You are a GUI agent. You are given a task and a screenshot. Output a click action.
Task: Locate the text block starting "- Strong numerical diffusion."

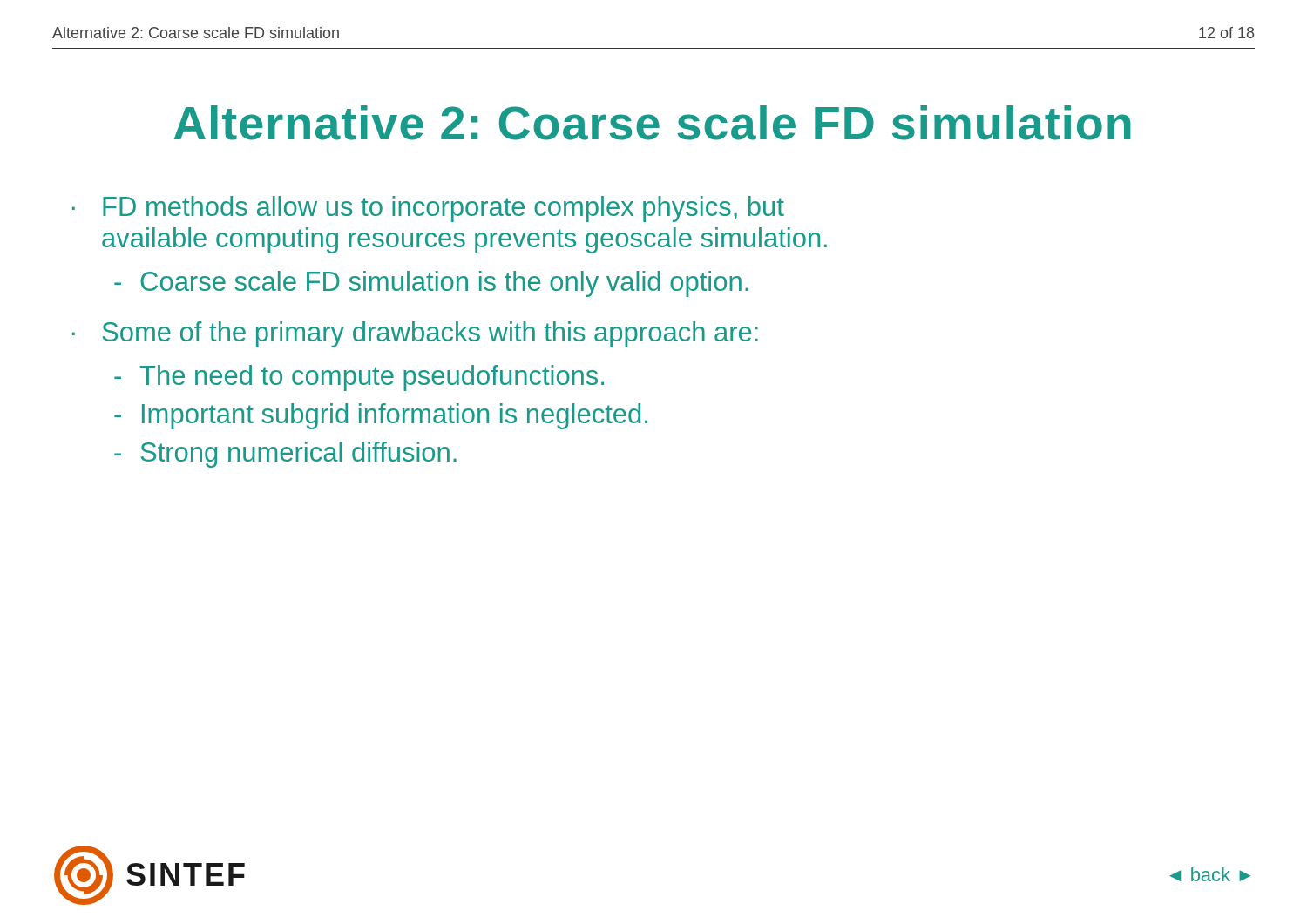coord(286,453)
